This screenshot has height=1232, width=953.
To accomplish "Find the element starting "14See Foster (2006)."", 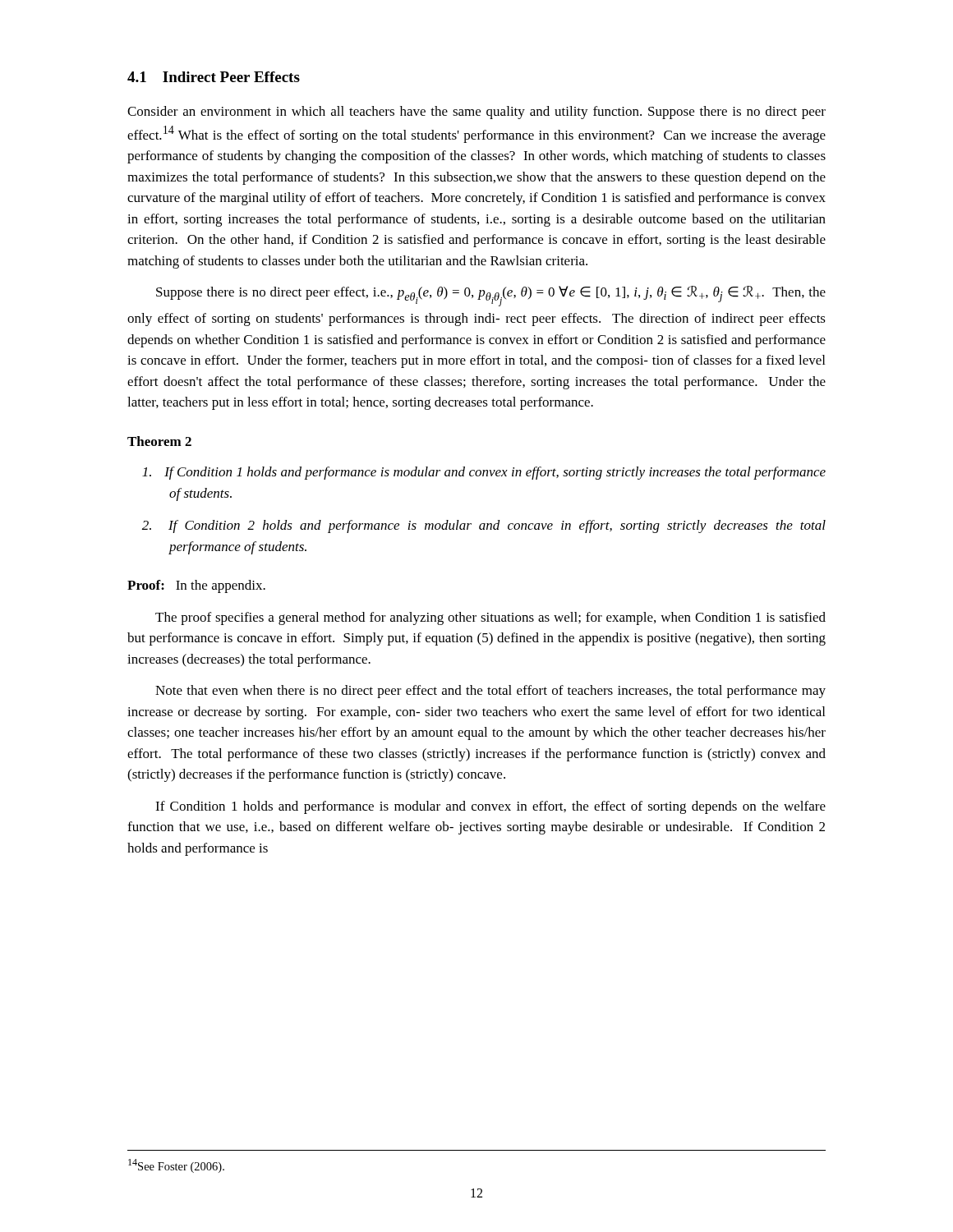I will [176, 1165].
